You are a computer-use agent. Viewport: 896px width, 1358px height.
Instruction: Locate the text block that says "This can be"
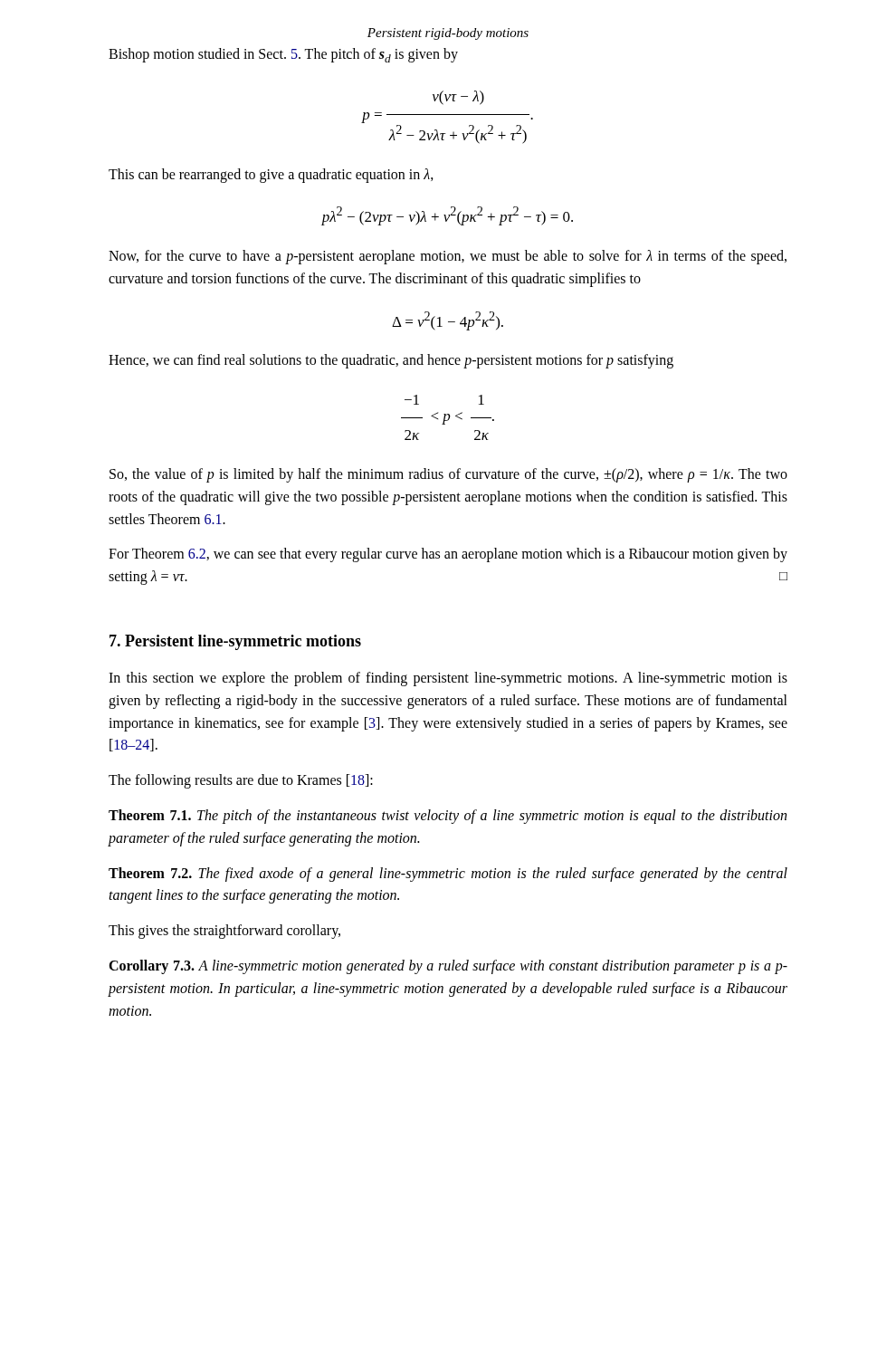[x=271, y=176]
